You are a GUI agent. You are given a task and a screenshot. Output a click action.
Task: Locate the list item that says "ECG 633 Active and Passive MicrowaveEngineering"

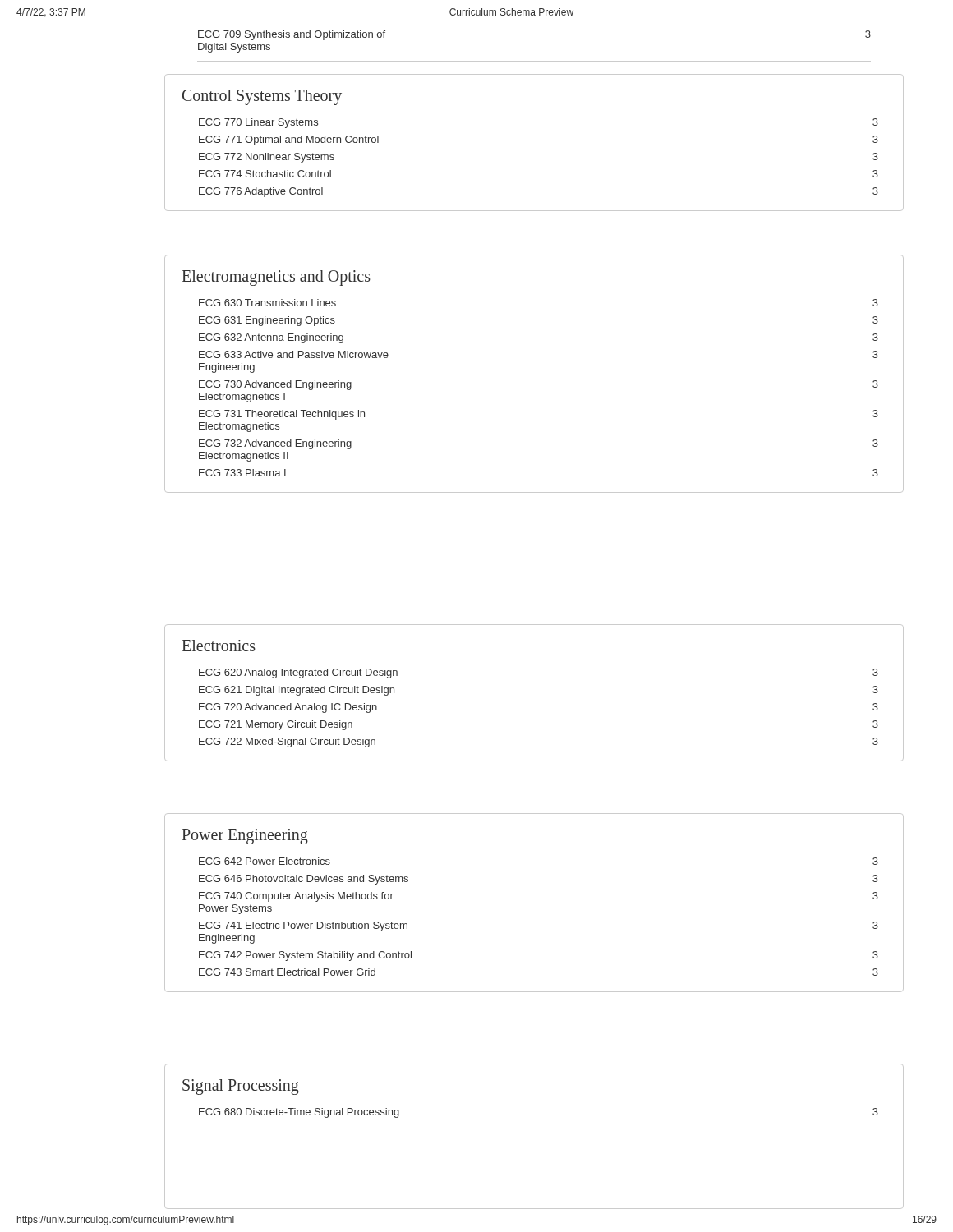290,354
